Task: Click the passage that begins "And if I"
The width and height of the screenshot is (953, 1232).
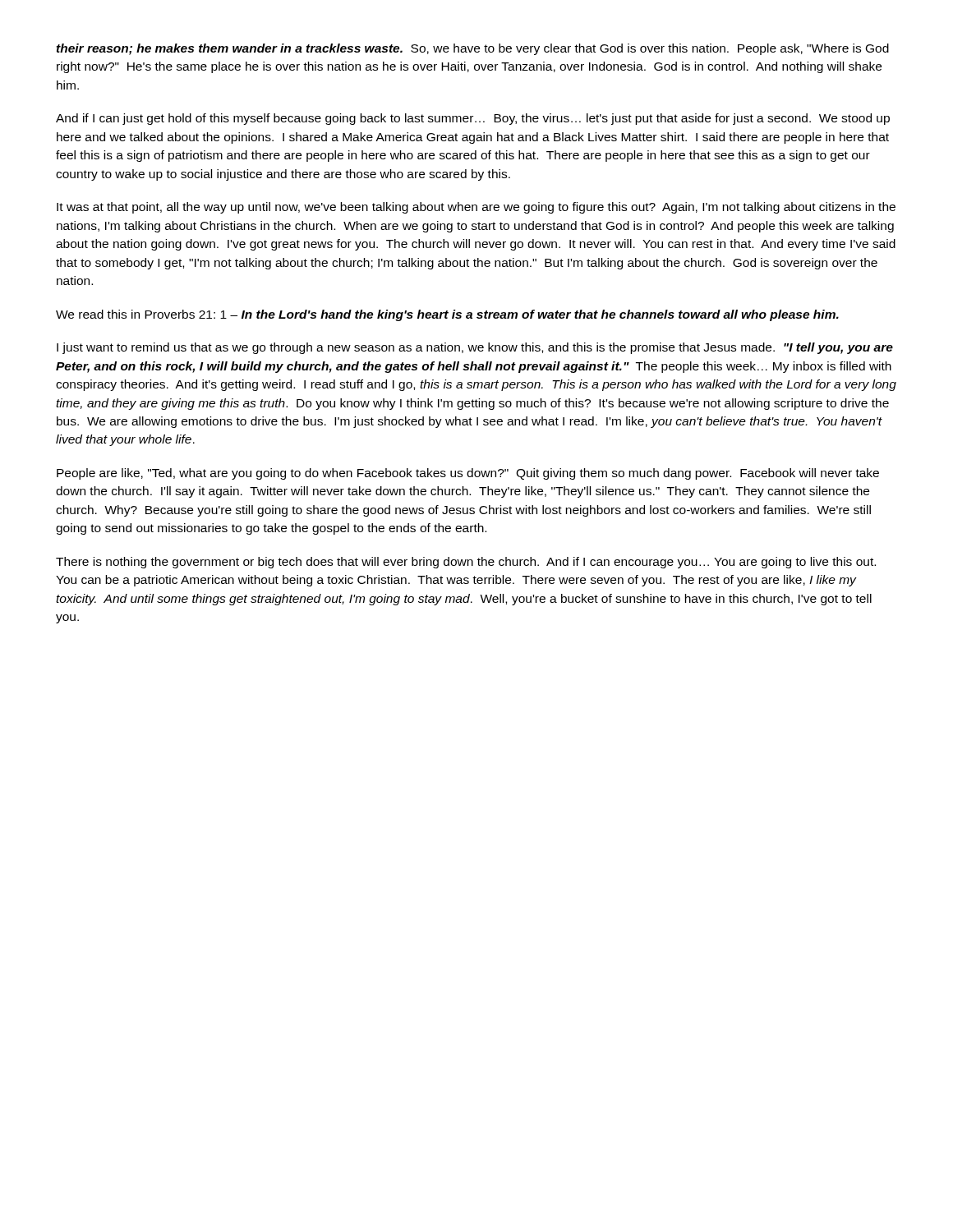Action: pos(473,146)
